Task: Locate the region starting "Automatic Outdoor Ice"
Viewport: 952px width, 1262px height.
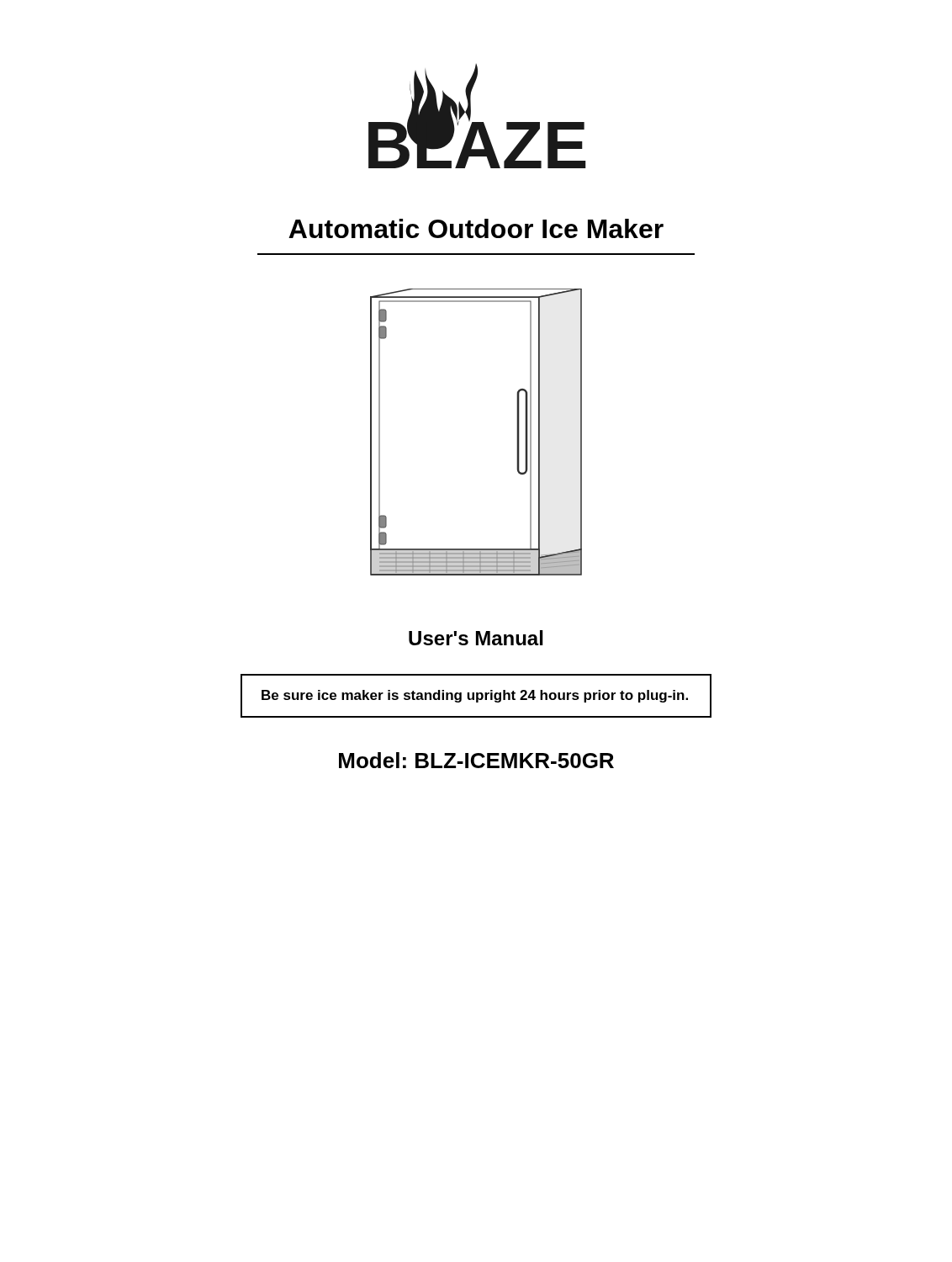Action: coord(476,234)
